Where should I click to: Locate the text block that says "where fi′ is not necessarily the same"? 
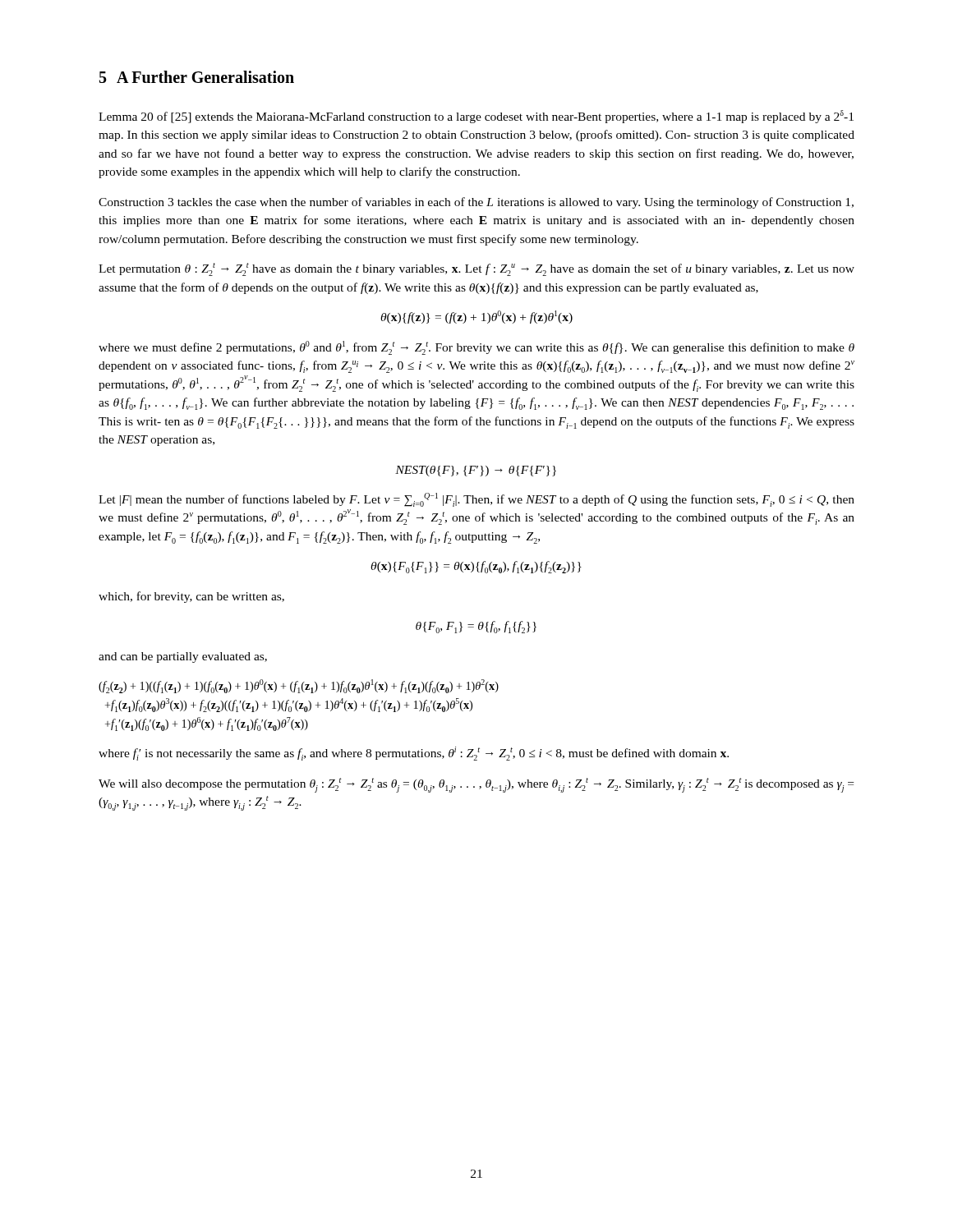476,754
